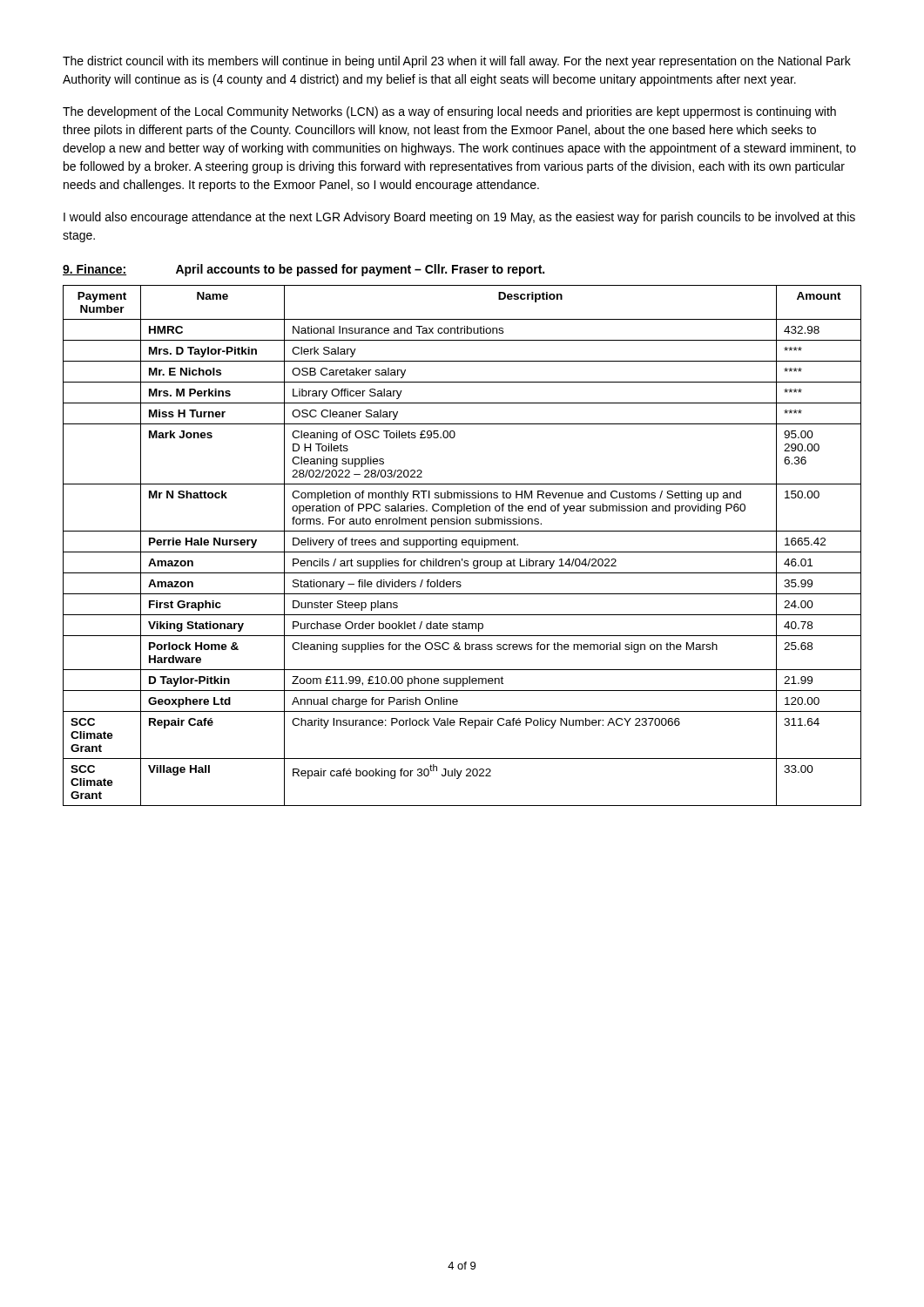Point to the block beginning "I would also encourage attendance at the"
The height and width of the screenshot is (1307, 924).
click(459, 226)
